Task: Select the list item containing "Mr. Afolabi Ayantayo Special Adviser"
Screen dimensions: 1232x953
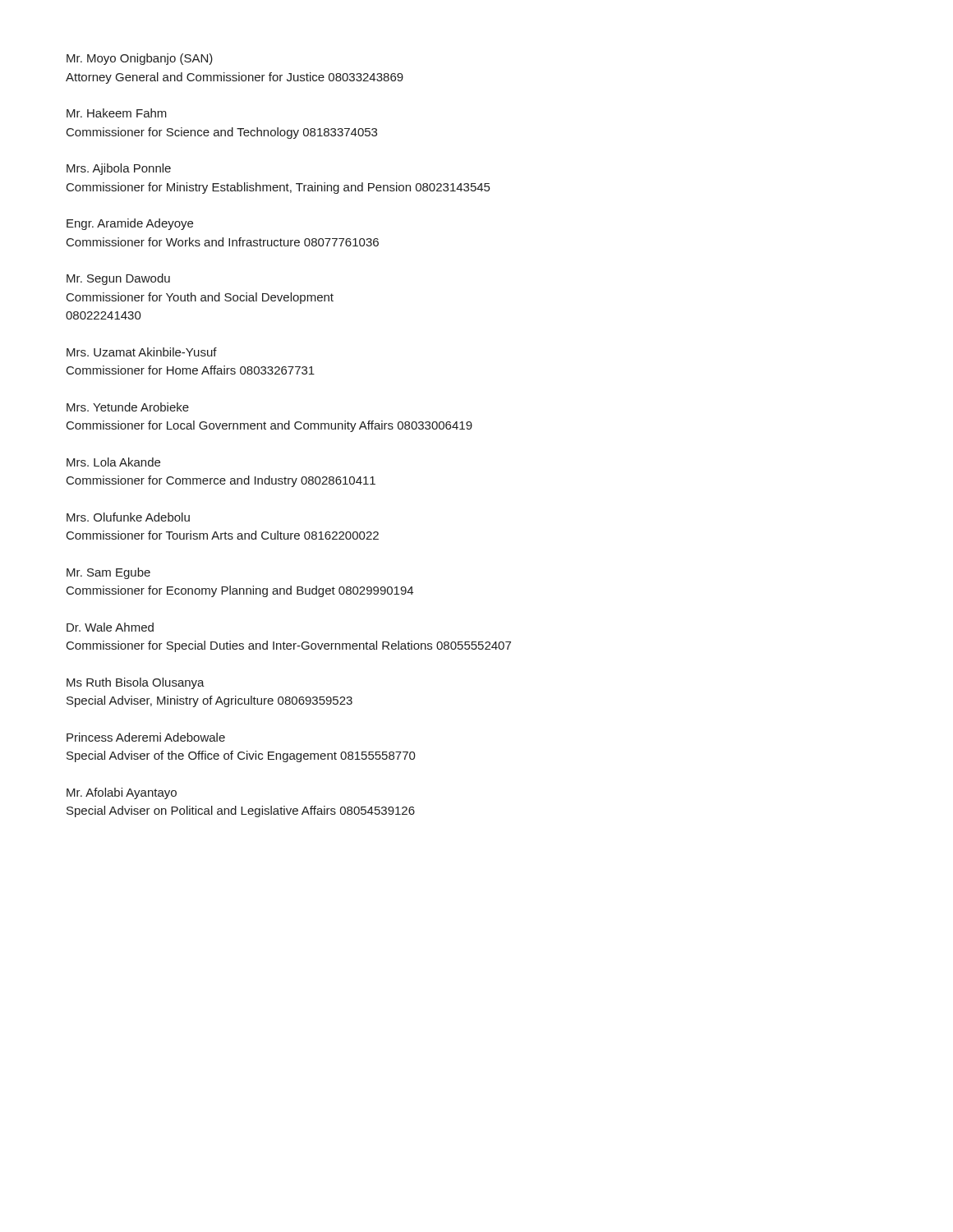Action: point(122,793)
